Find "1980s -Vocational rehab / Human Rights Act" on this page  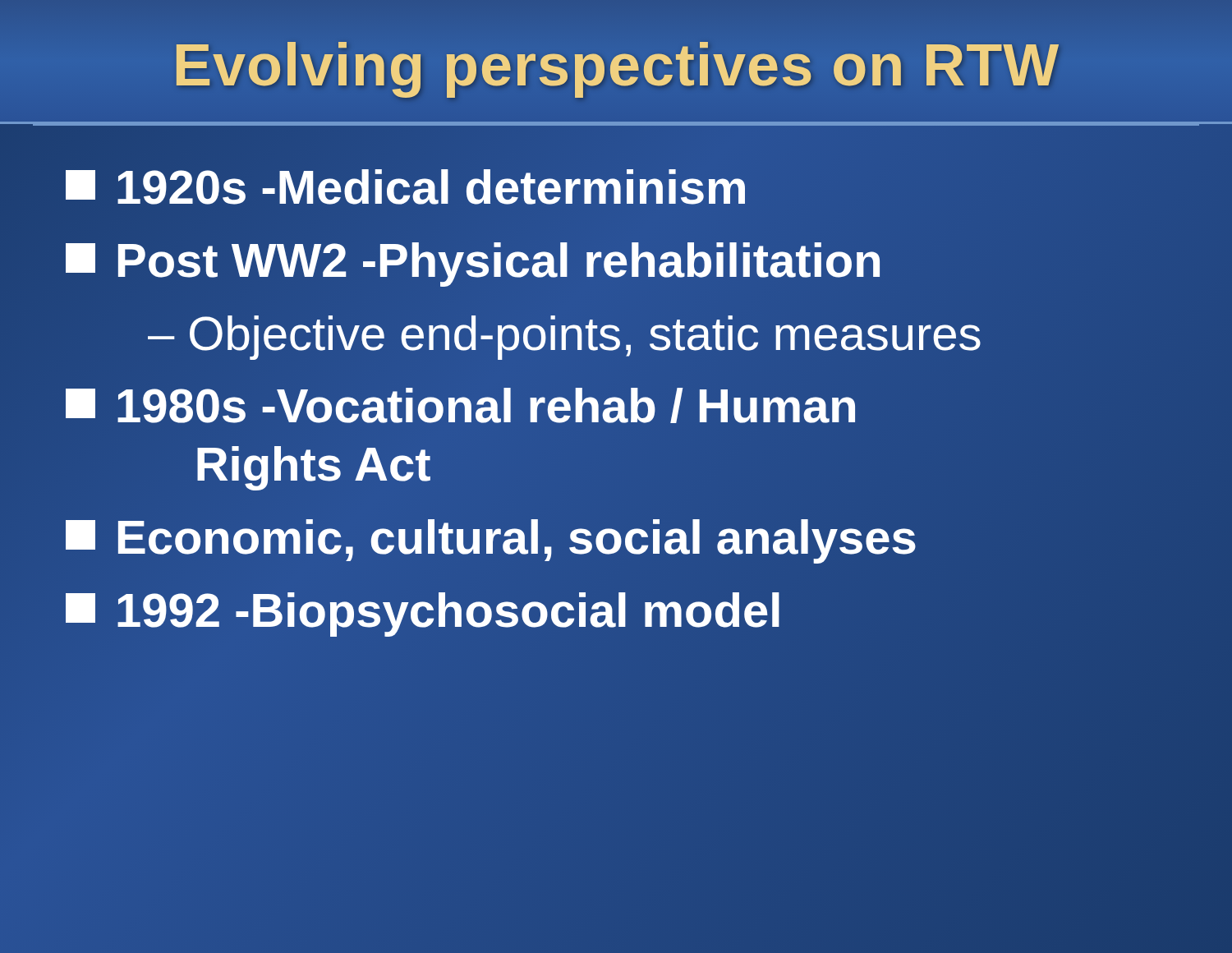(x=462, y=435)
